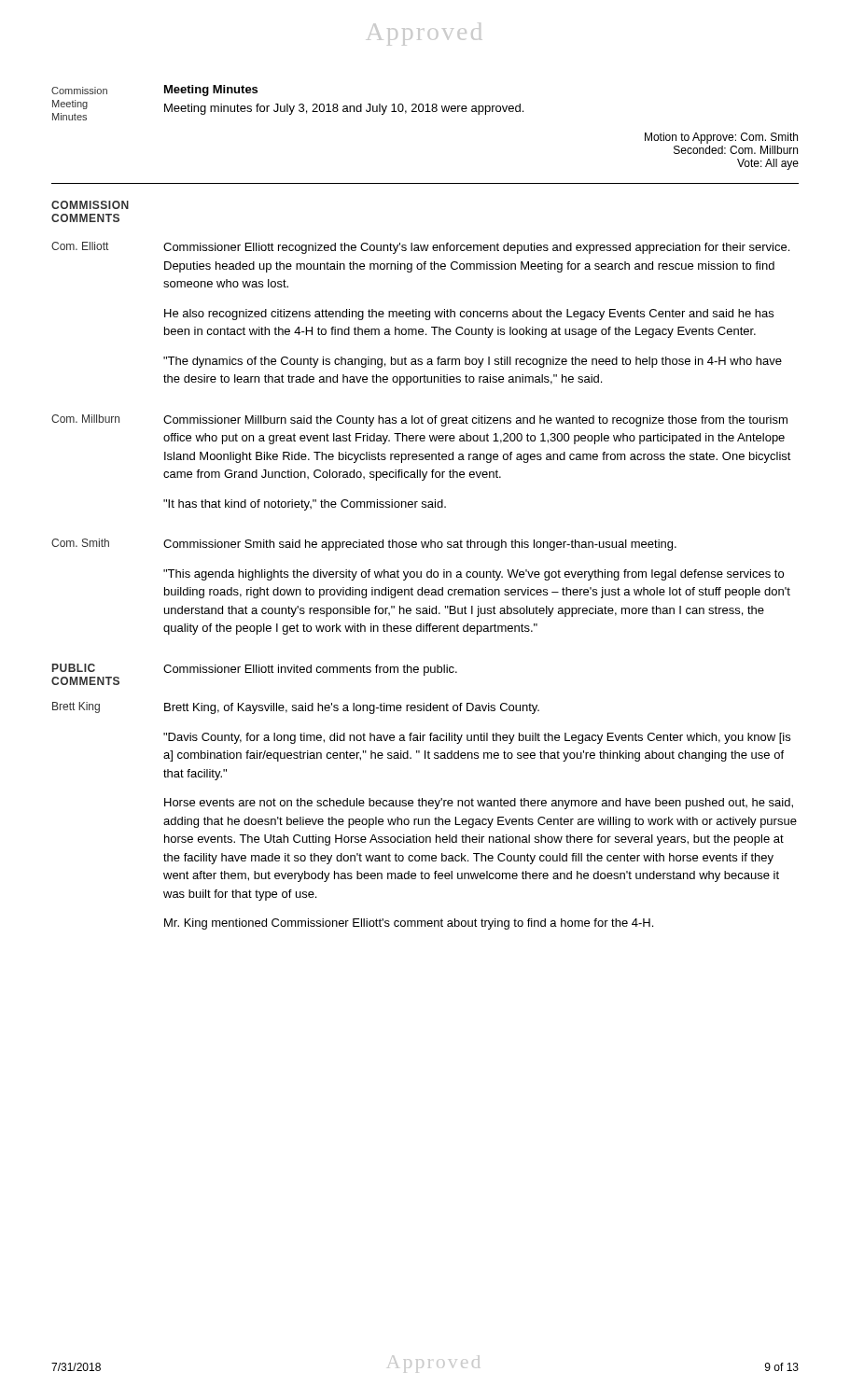Click on the text block starting ""Davis County, for a long time, did"
The image size is (850, 1400).
477,755
